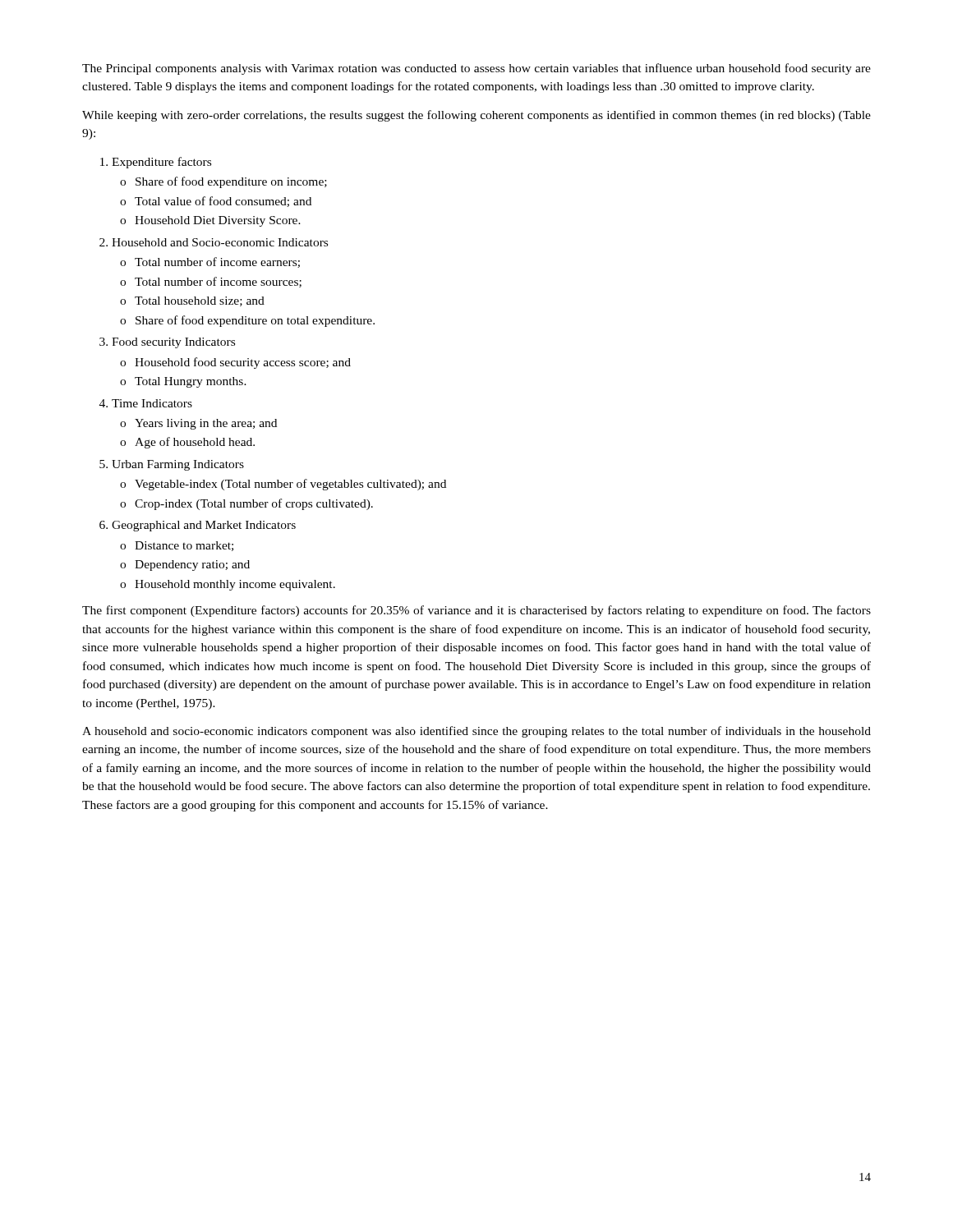Screen dimensions: 1232x953
Task: Navigate to the block starting "The first component (Expenditure factors)"
Action: [x=476, y=657]
